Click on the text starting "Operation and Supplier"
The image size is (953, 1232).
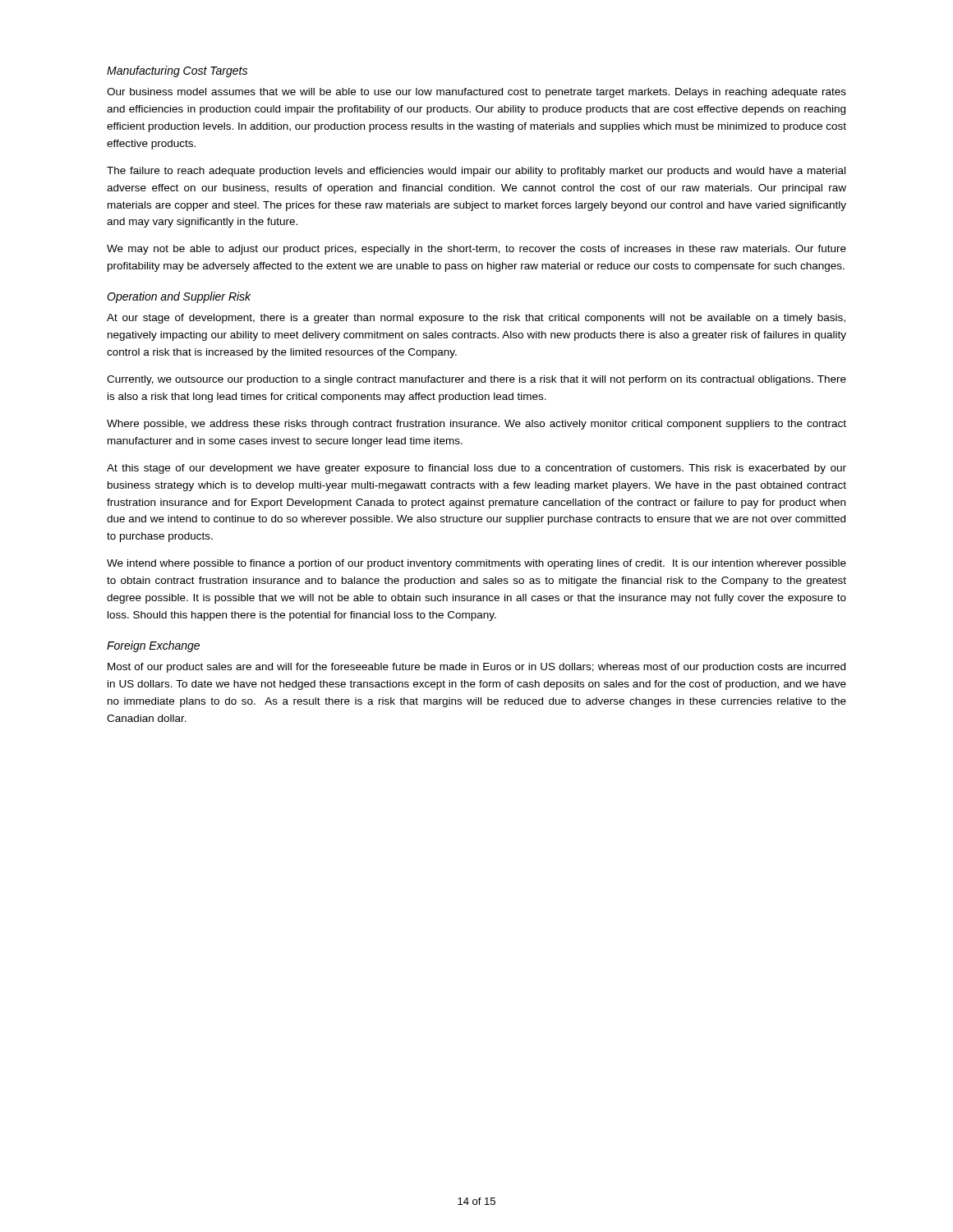179,297
